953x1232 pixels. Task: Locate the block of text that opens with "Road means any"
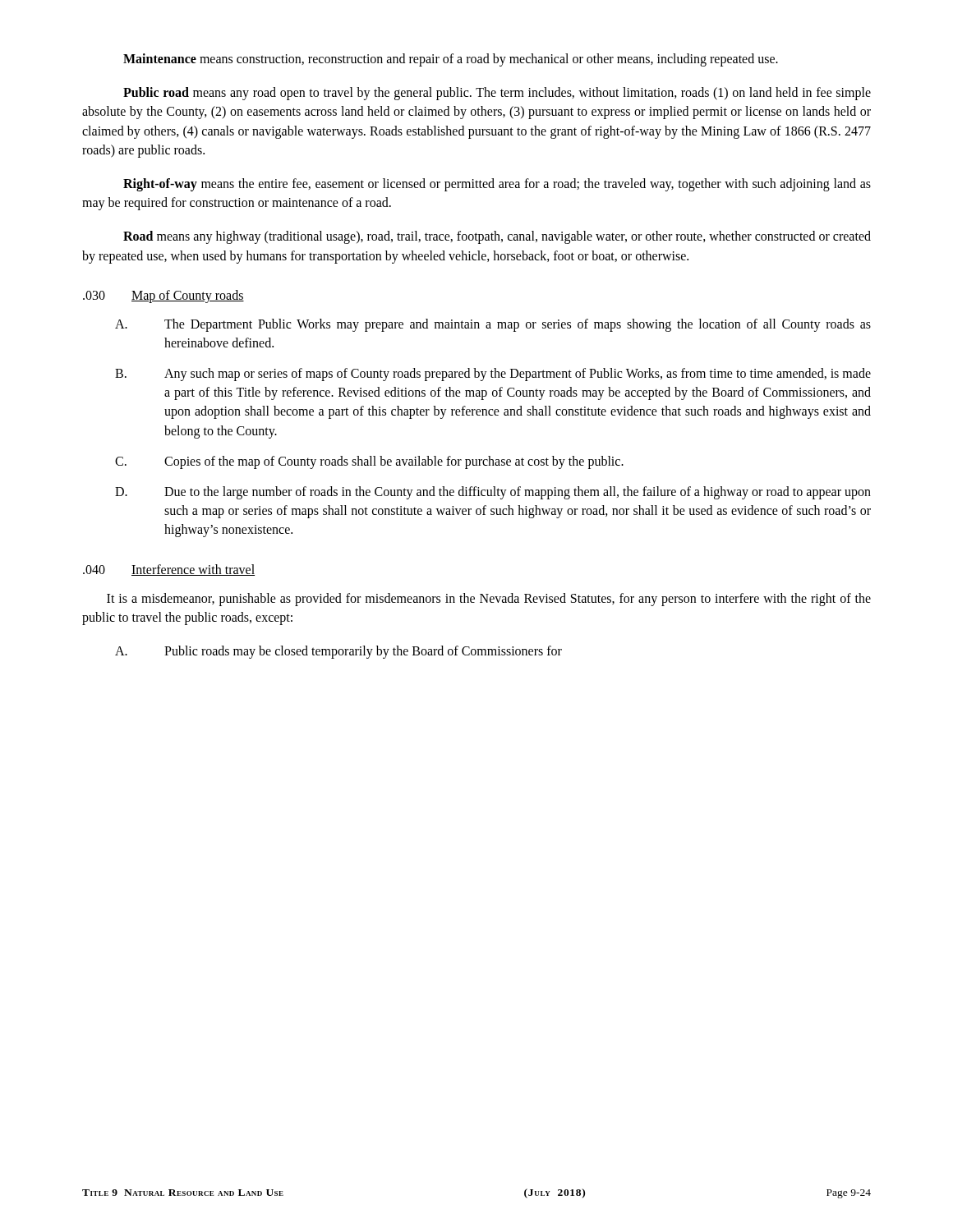pyautogui.click(x=476, y=246)
